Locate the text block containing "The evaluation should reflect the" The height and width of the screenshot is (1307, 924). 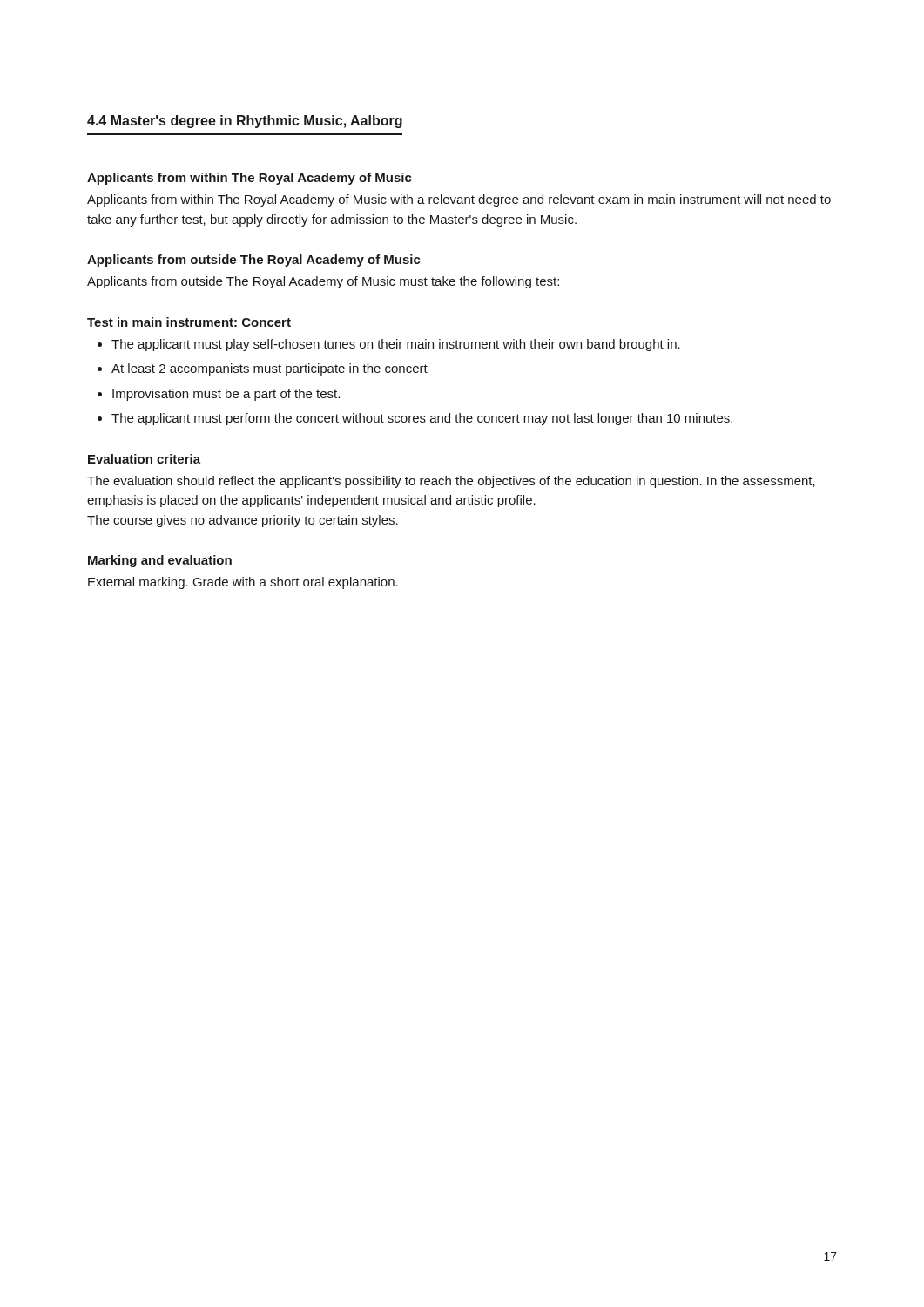coord(451,500)
